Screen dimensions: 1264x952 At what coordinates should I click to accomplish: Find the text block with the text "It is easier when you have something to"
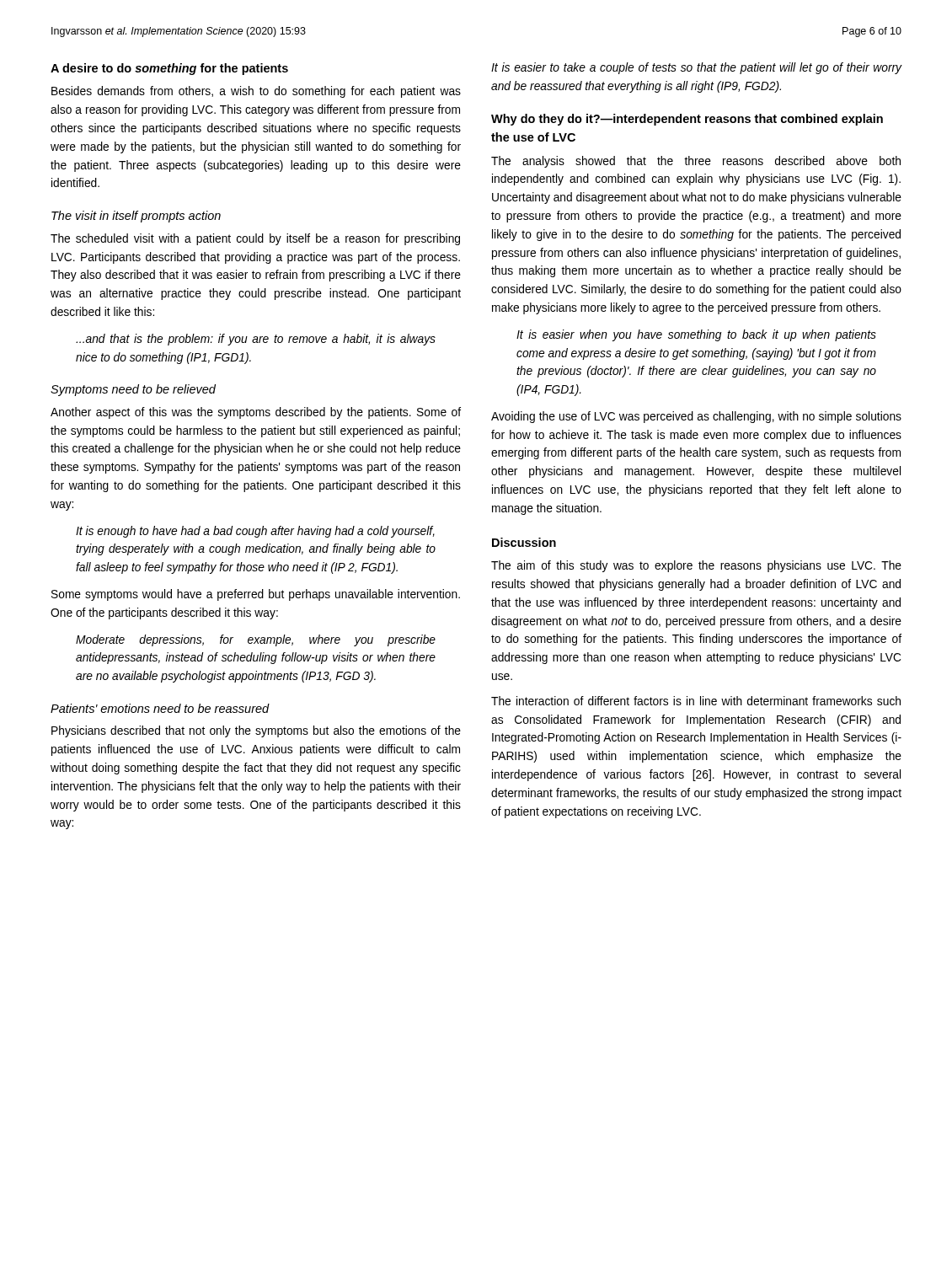tap(696, 363)
